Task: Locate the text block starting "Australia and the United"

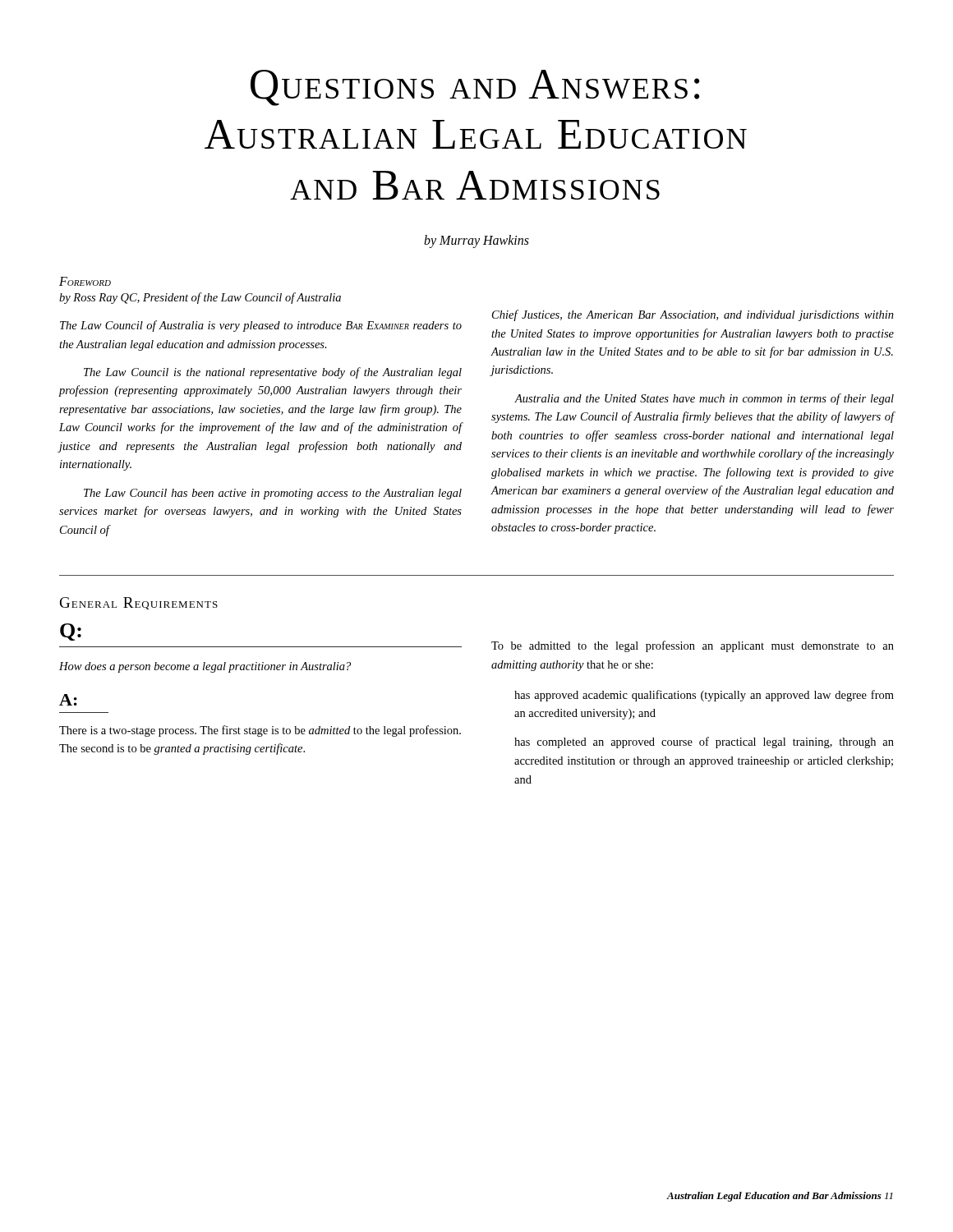Action: pyautogui.click(x=693, y=463)
